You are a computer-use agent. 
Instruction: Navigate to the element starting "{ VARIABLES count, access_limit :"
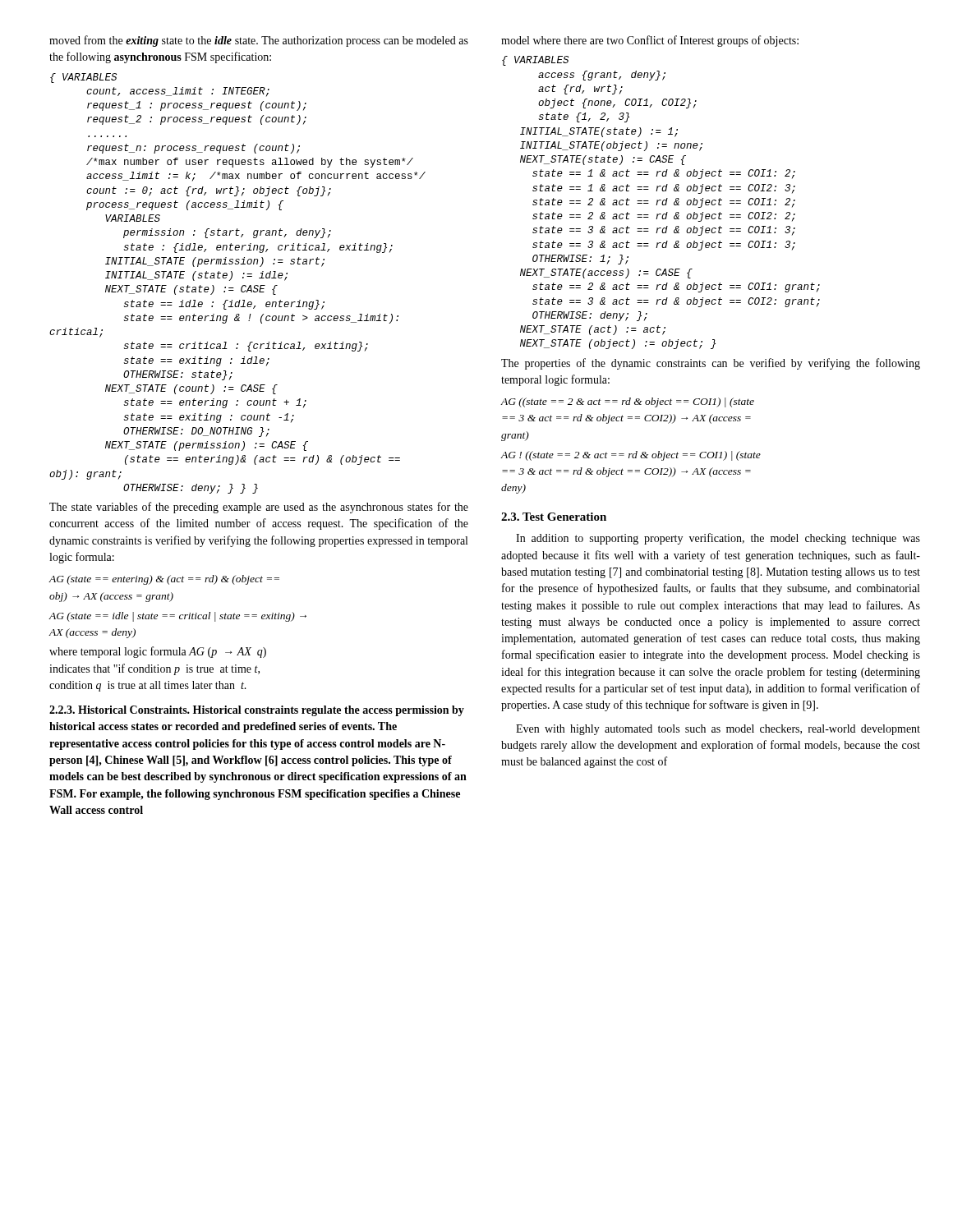pyautogui.click(x=237, y=283)
